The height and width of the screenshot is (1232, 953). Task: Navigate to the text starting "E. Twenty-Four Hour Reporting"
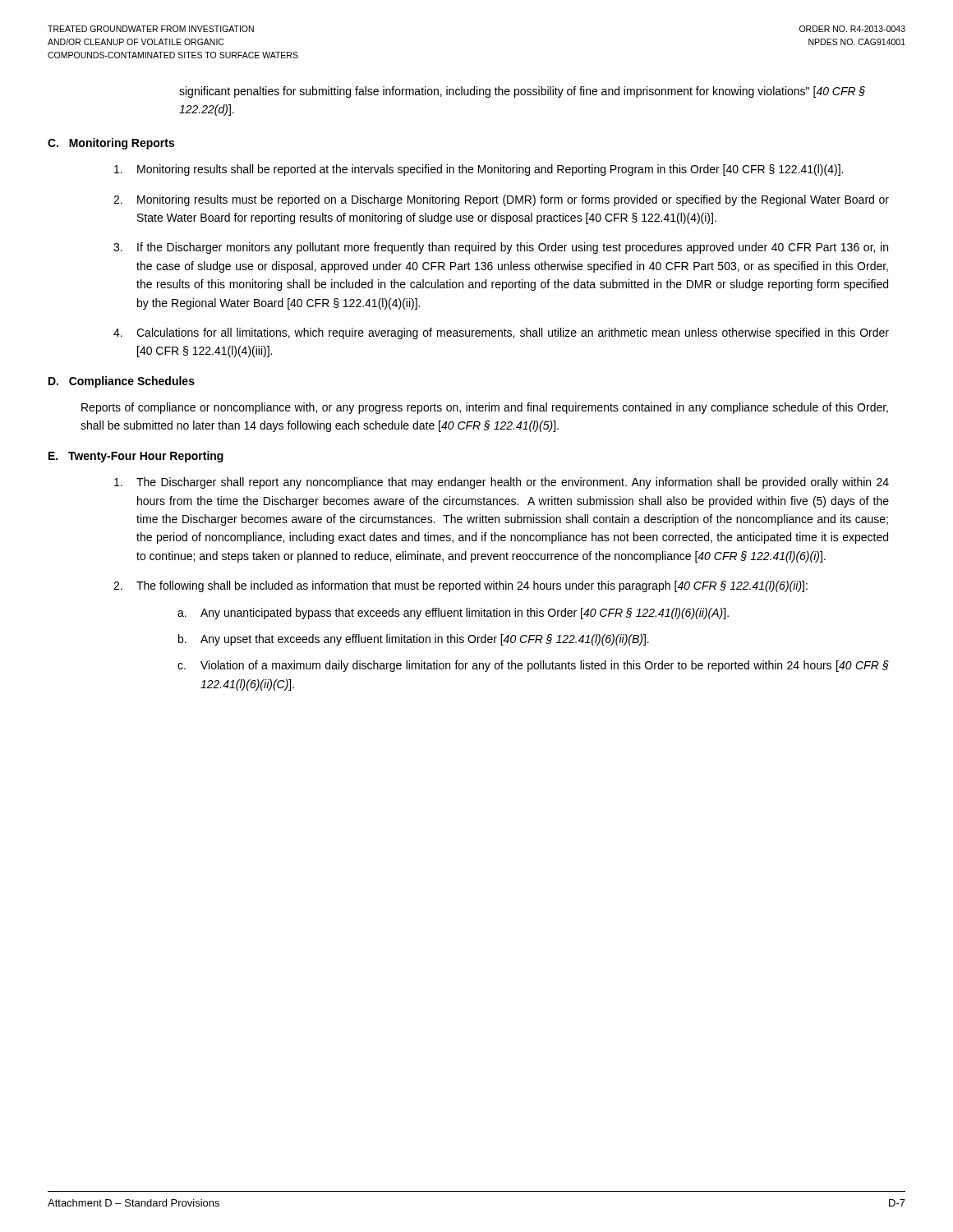point(136,456)
